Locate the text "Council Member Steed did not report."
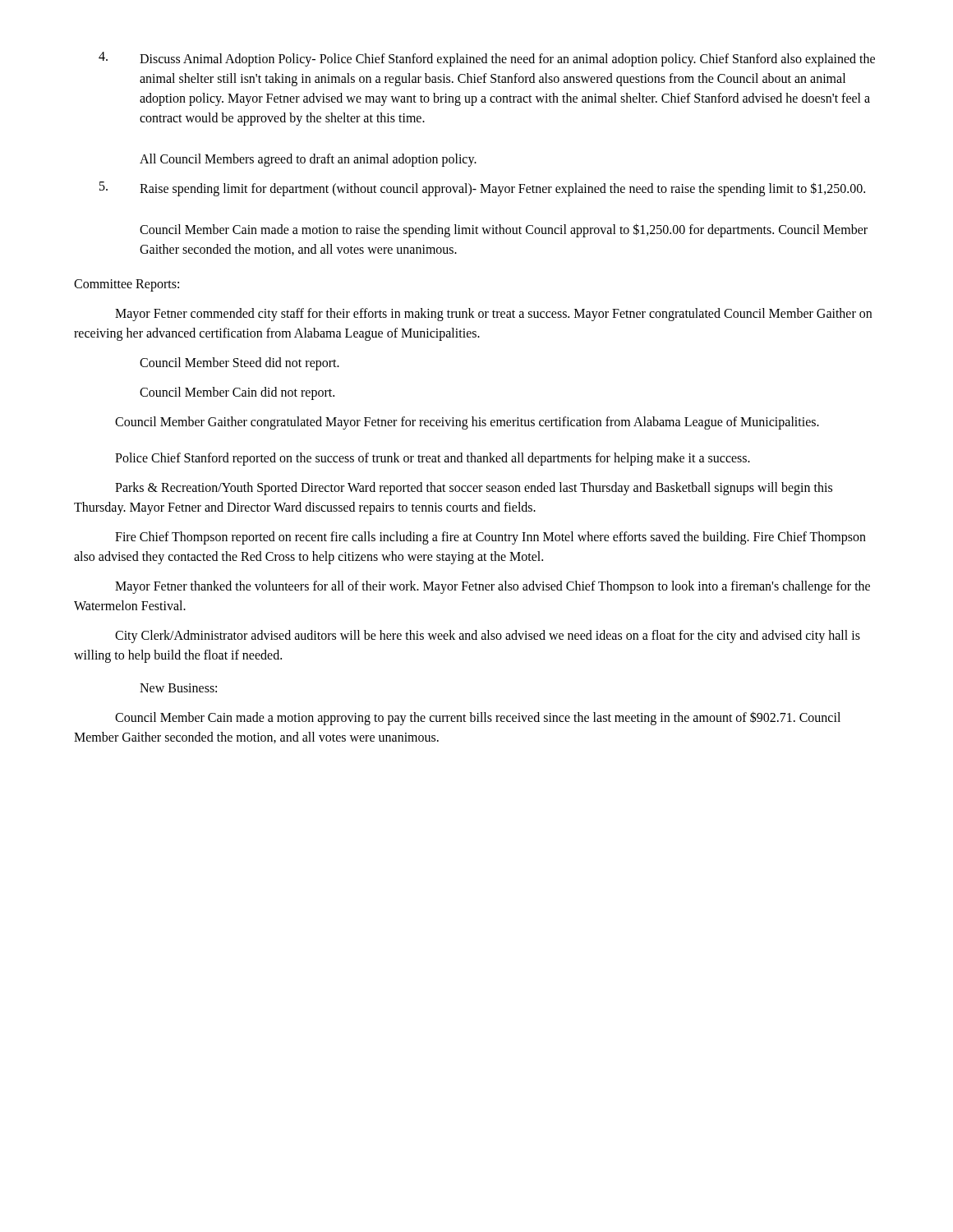Viewport: 953px width, 1232px height. point(239,364)
